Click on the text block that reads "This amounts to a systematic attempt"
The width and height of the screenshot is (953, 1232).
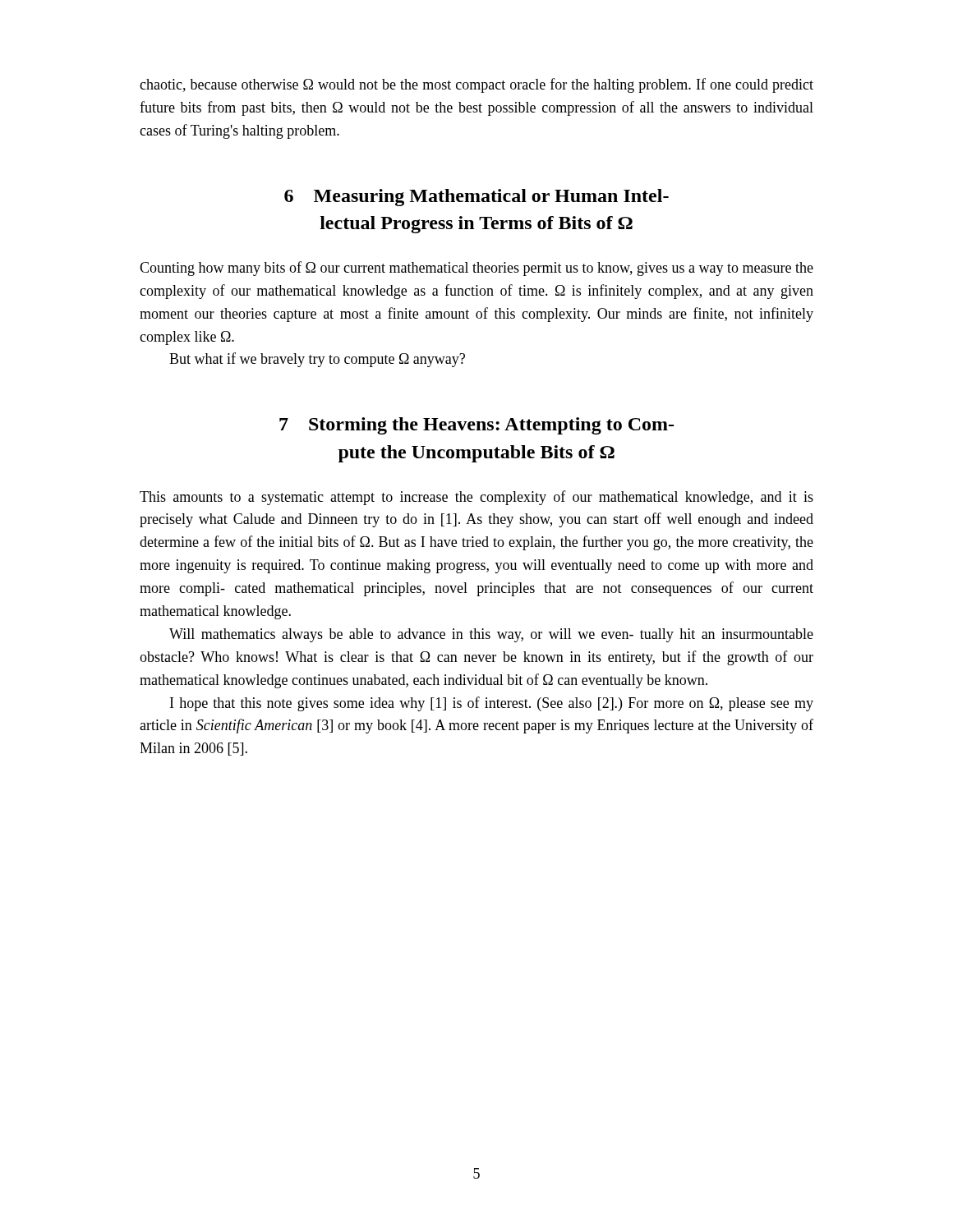pos(476,554)
